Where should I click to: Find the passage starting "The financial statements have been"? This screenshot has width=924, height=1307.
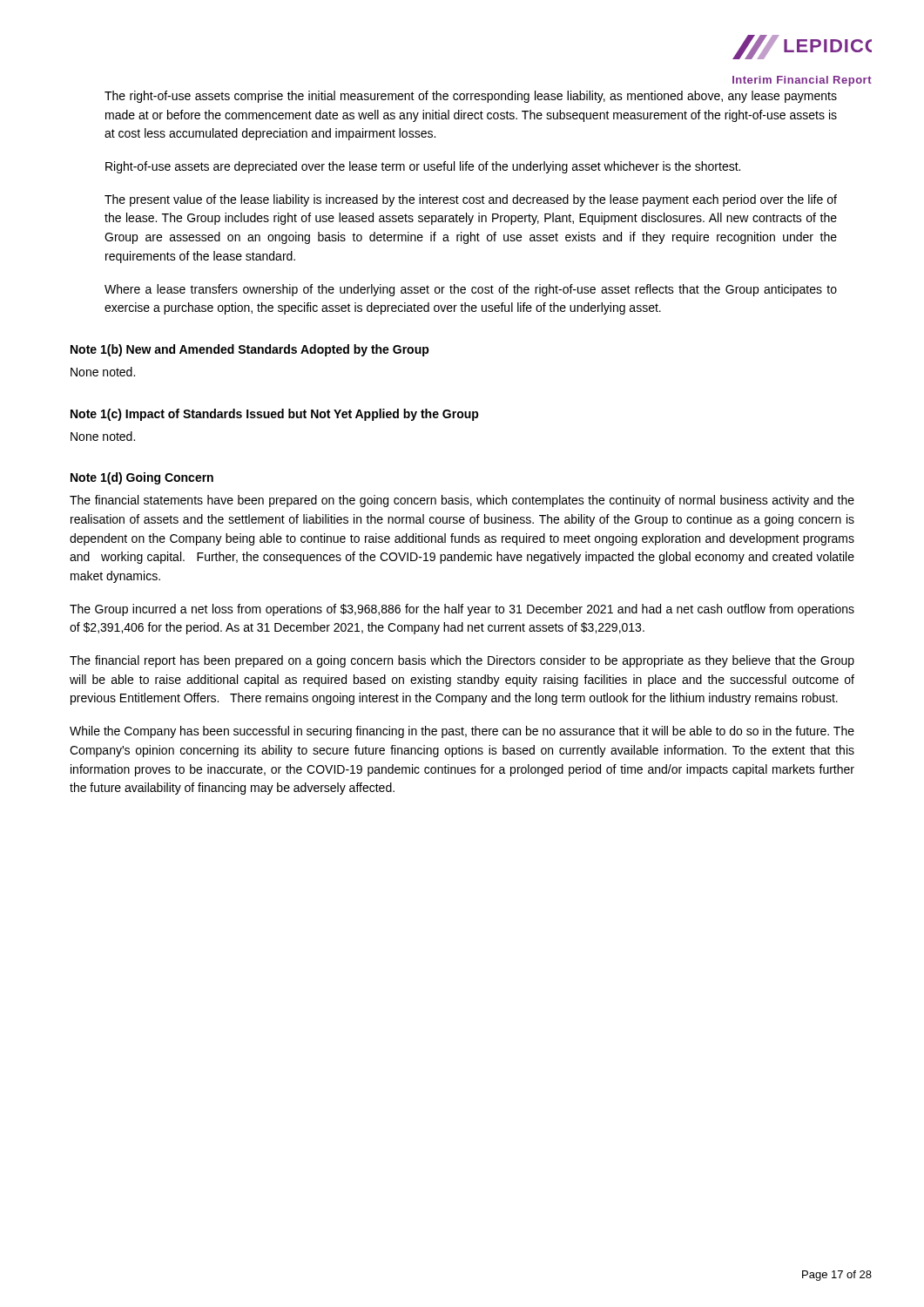pos(462,538)
